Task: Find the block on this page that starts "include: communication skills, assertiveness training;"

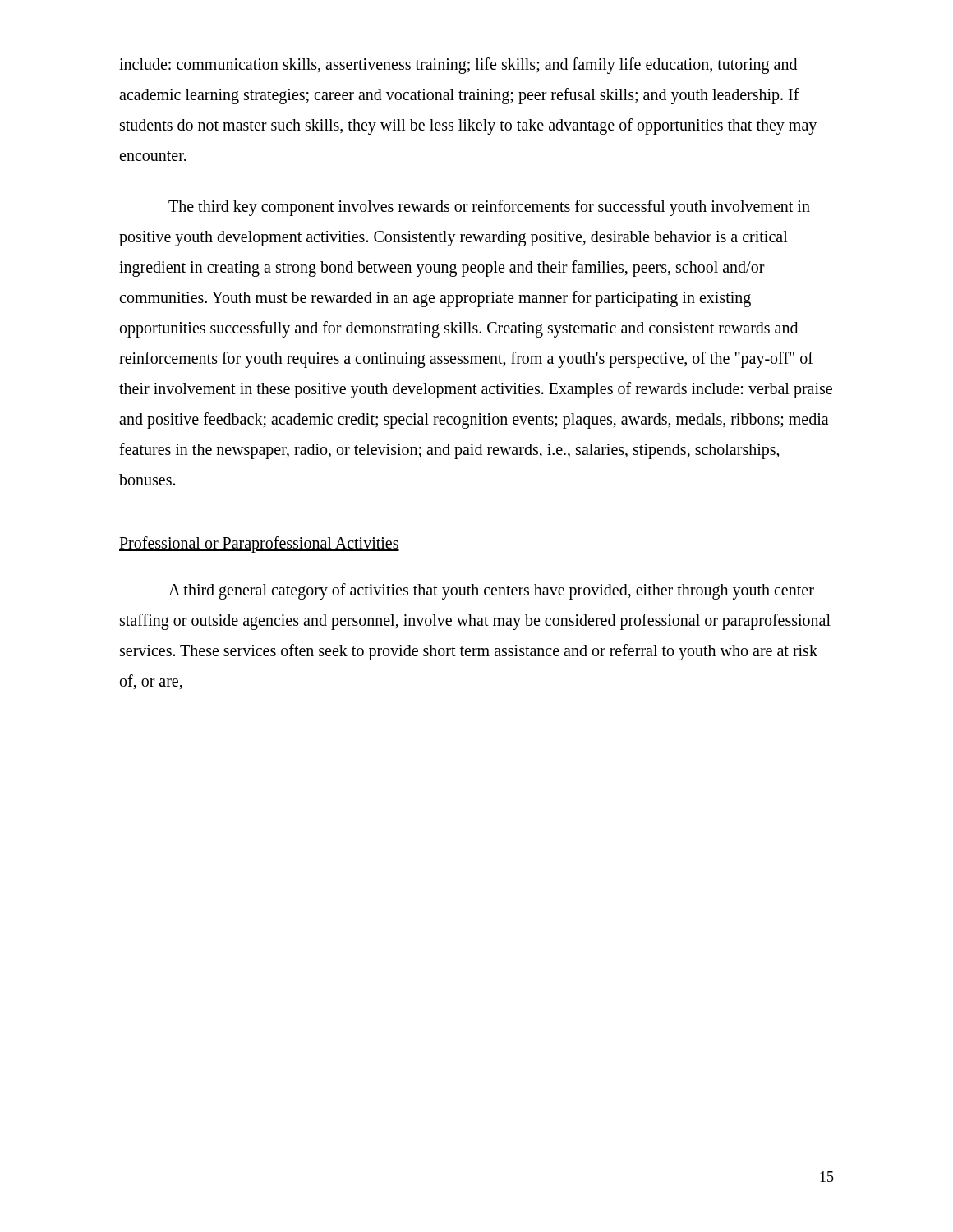Action: (x=476, y=110)
